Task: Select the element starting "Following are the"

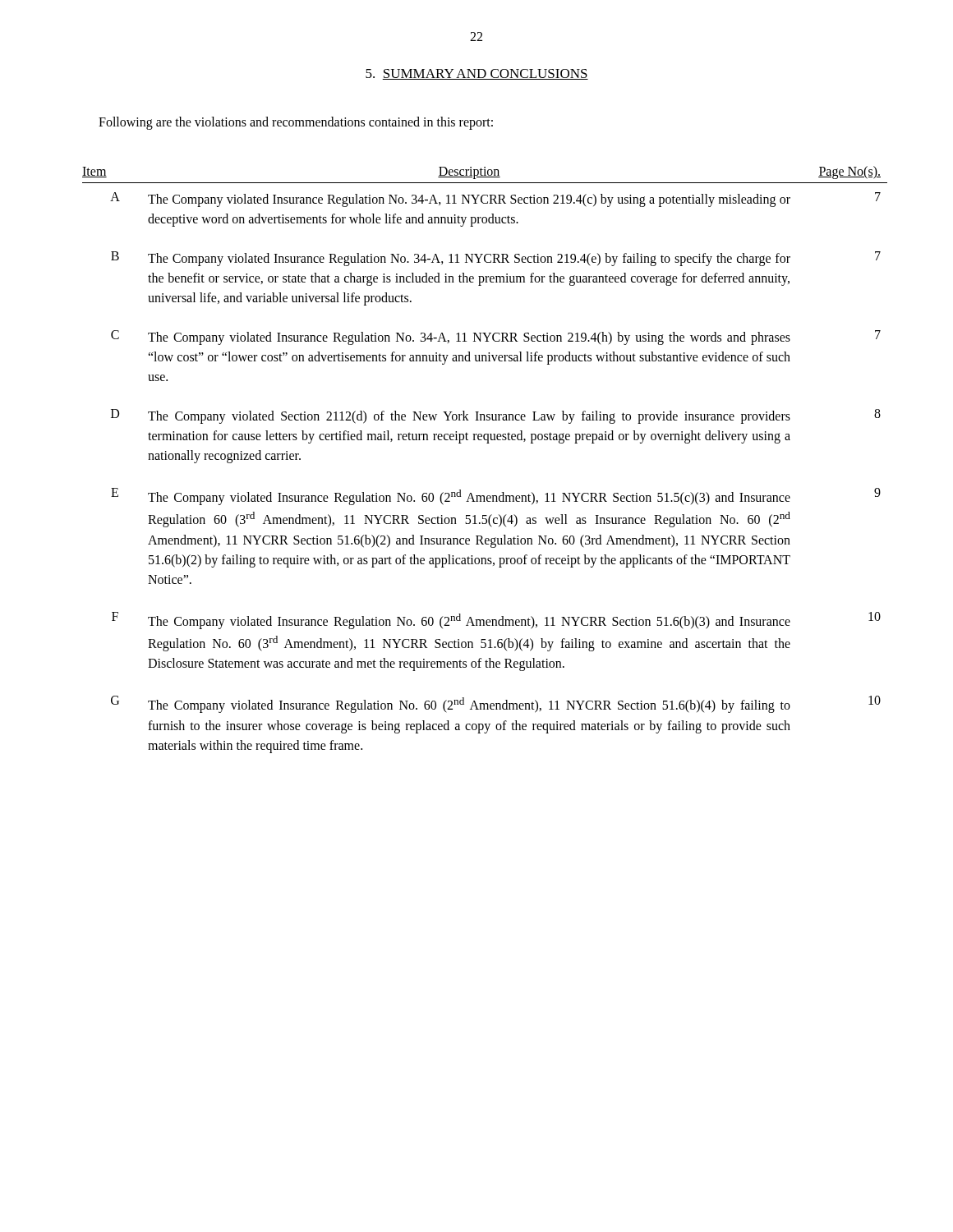Action: pyautogui.click(x=296, y=122)
